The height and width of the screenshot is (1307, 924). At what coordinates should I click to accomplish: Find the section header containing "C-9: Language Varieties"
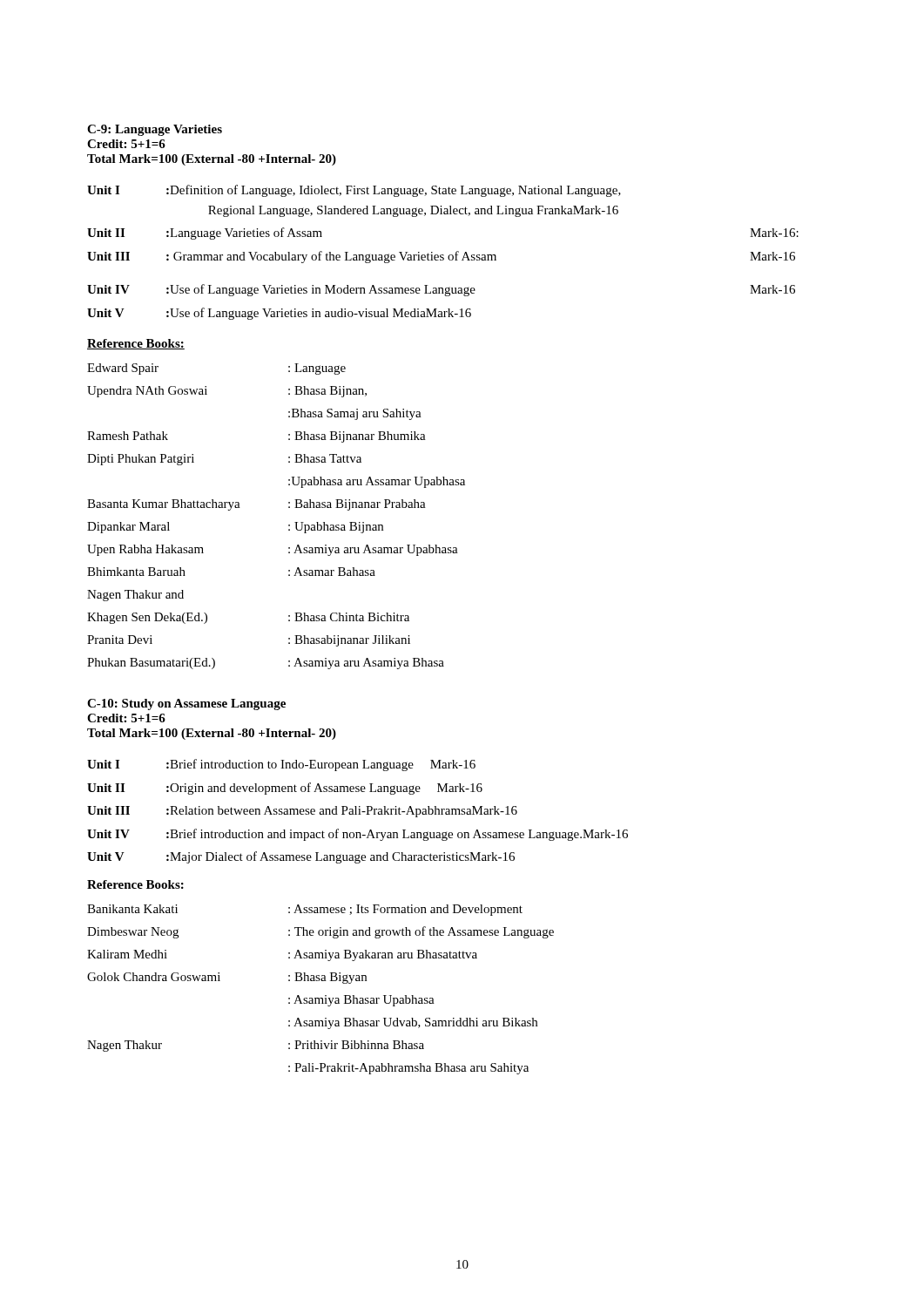pyautogui.click(x=212, y=144)
